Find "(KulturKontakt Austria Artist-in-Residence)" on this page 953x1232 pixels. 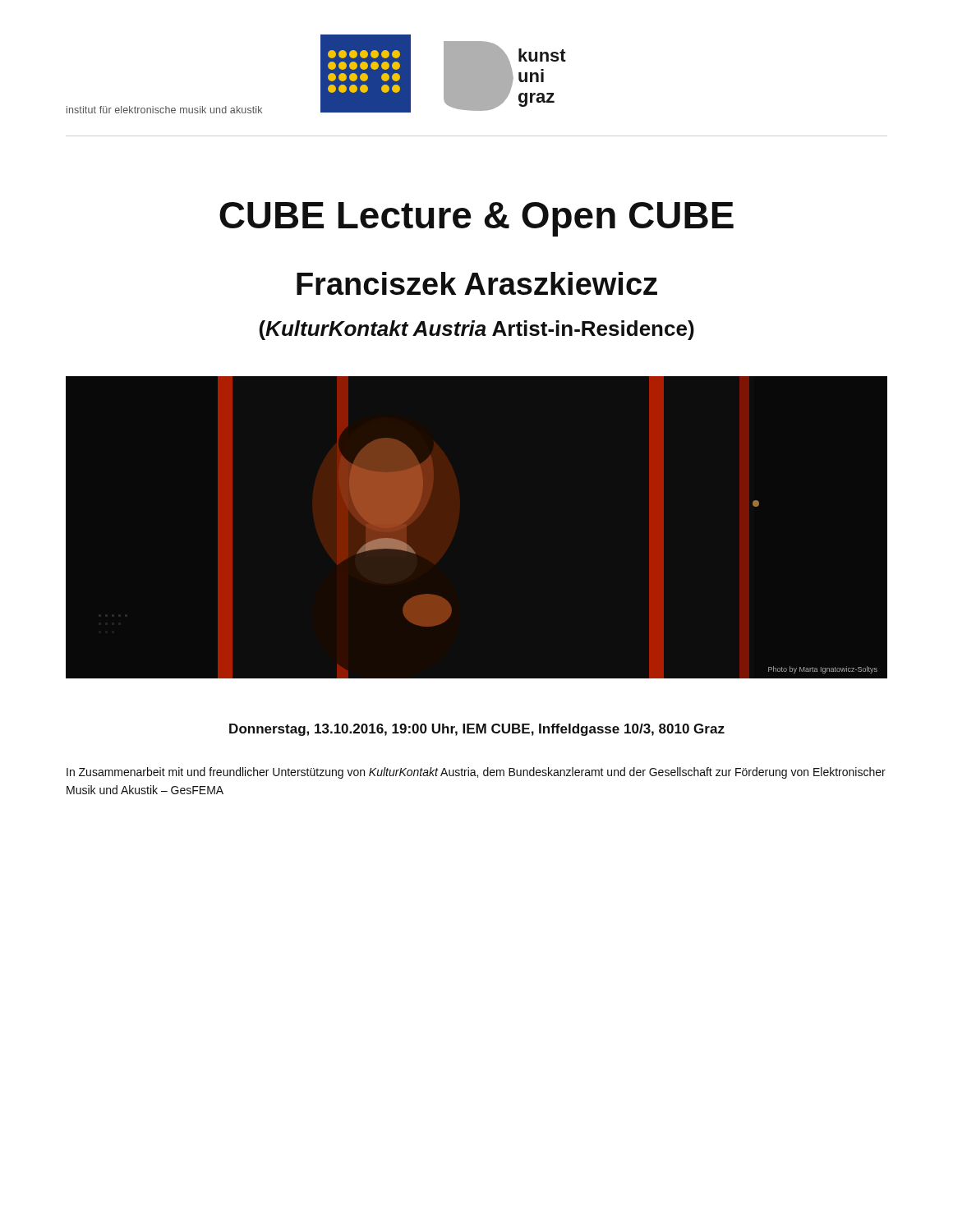(476, 329)
